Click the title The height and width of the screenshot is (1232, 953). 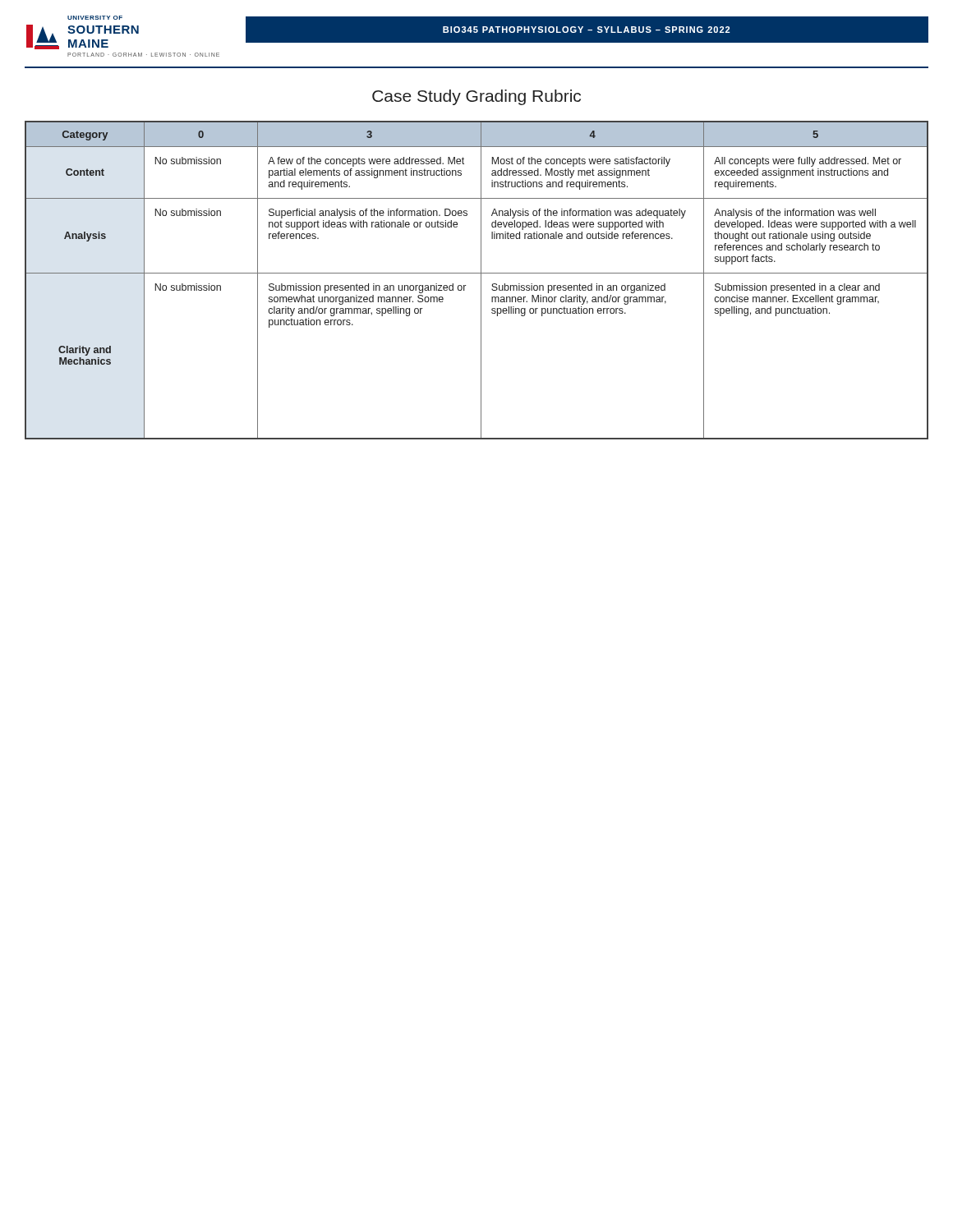click(x=476, y=96)
